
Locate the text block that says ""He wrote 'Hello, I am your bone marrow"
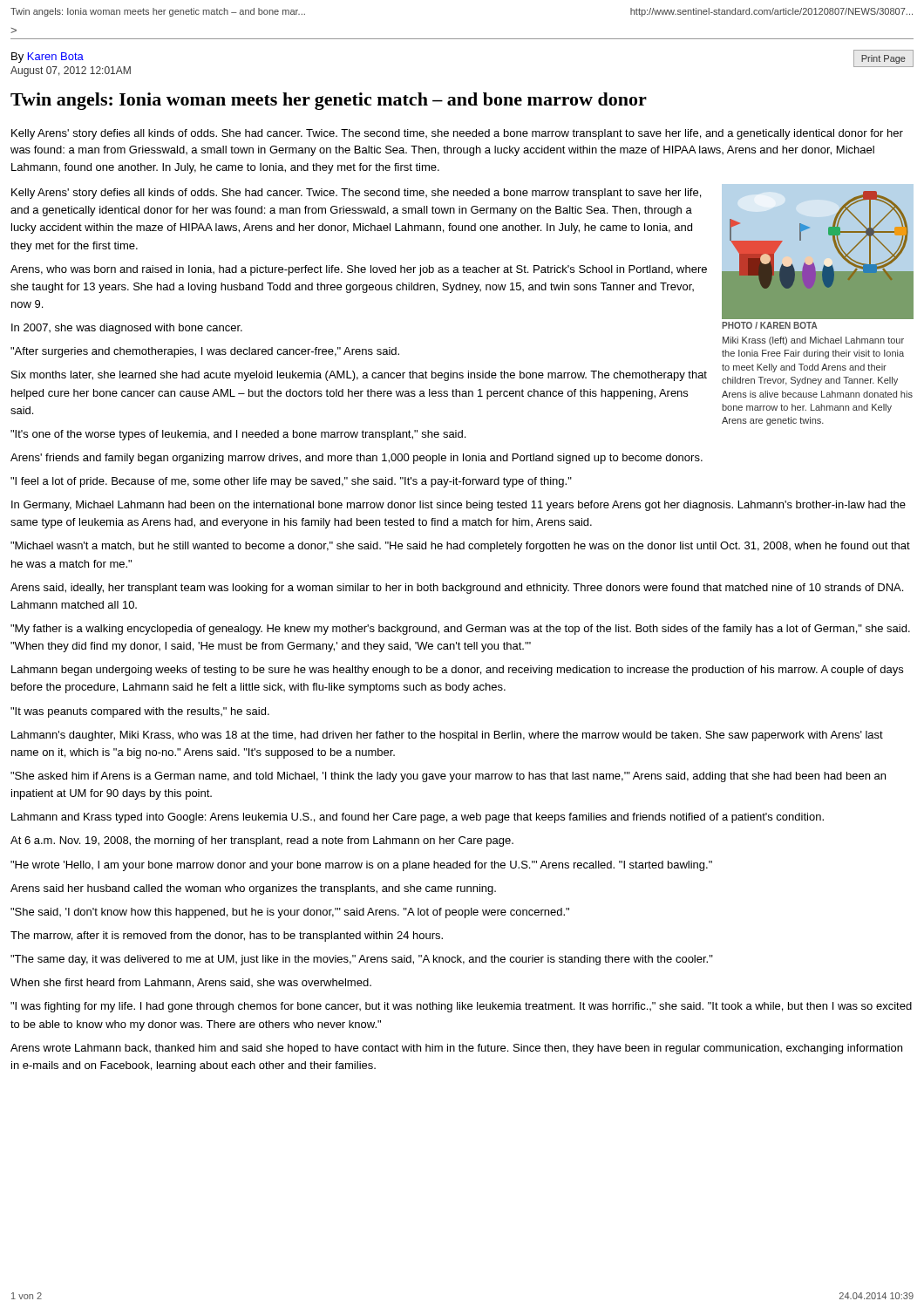(361, 864)
